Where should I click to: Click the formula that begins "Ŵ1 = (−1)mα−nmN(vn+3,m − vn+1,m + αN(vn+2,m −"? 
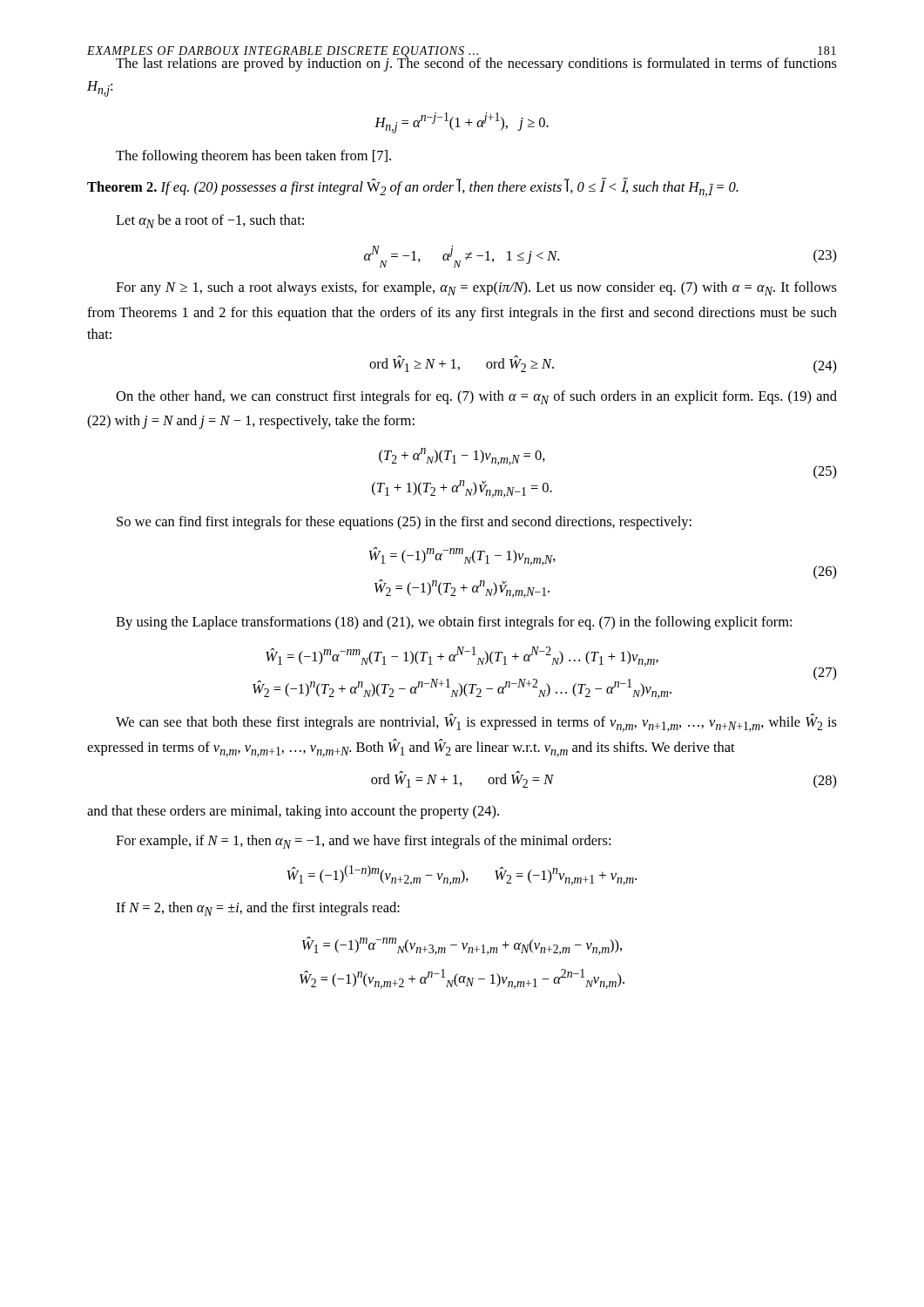coord(462,961)
